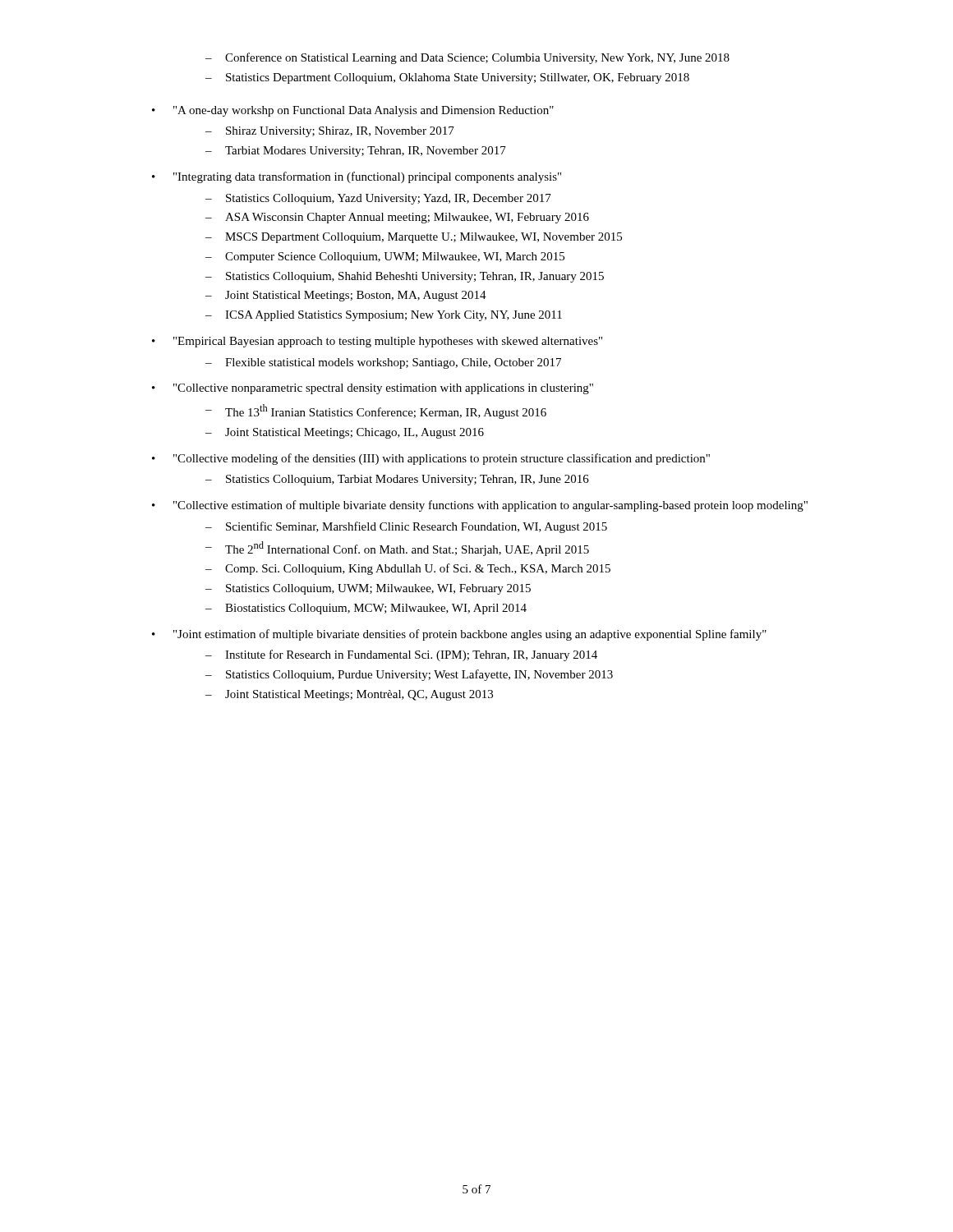Viewport: 953px width, 1232px height.
Task: Locate the list item with the text "– Conference on Statistical Learning and Data"
Action: click(x=513, y=58)
